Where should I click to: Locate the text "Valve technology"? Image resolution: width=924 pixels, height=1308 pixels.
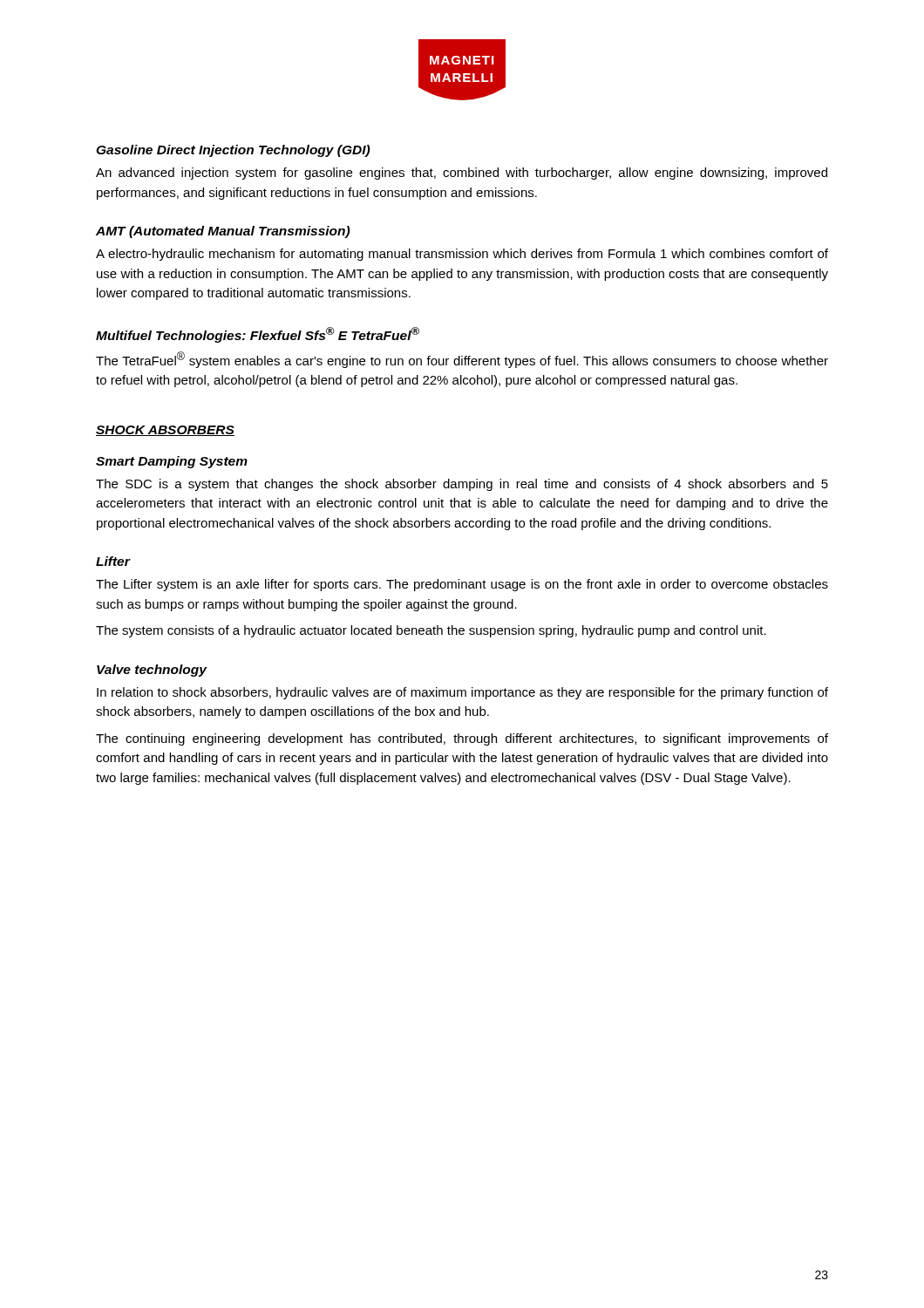(x=151, y=669)
